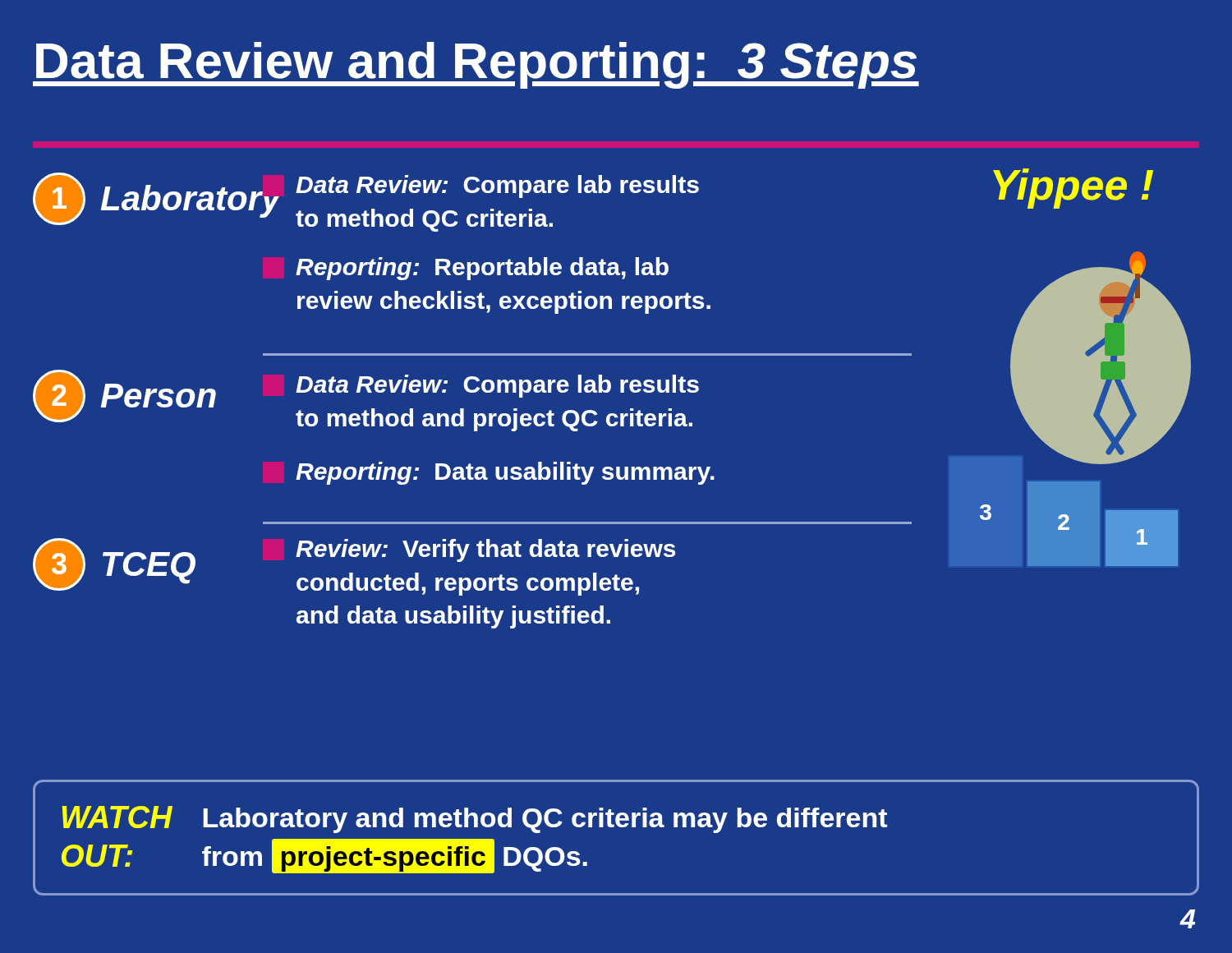1232x953 pixels.
Task: Find the illustration
Action: click(x=1072, y=374)
